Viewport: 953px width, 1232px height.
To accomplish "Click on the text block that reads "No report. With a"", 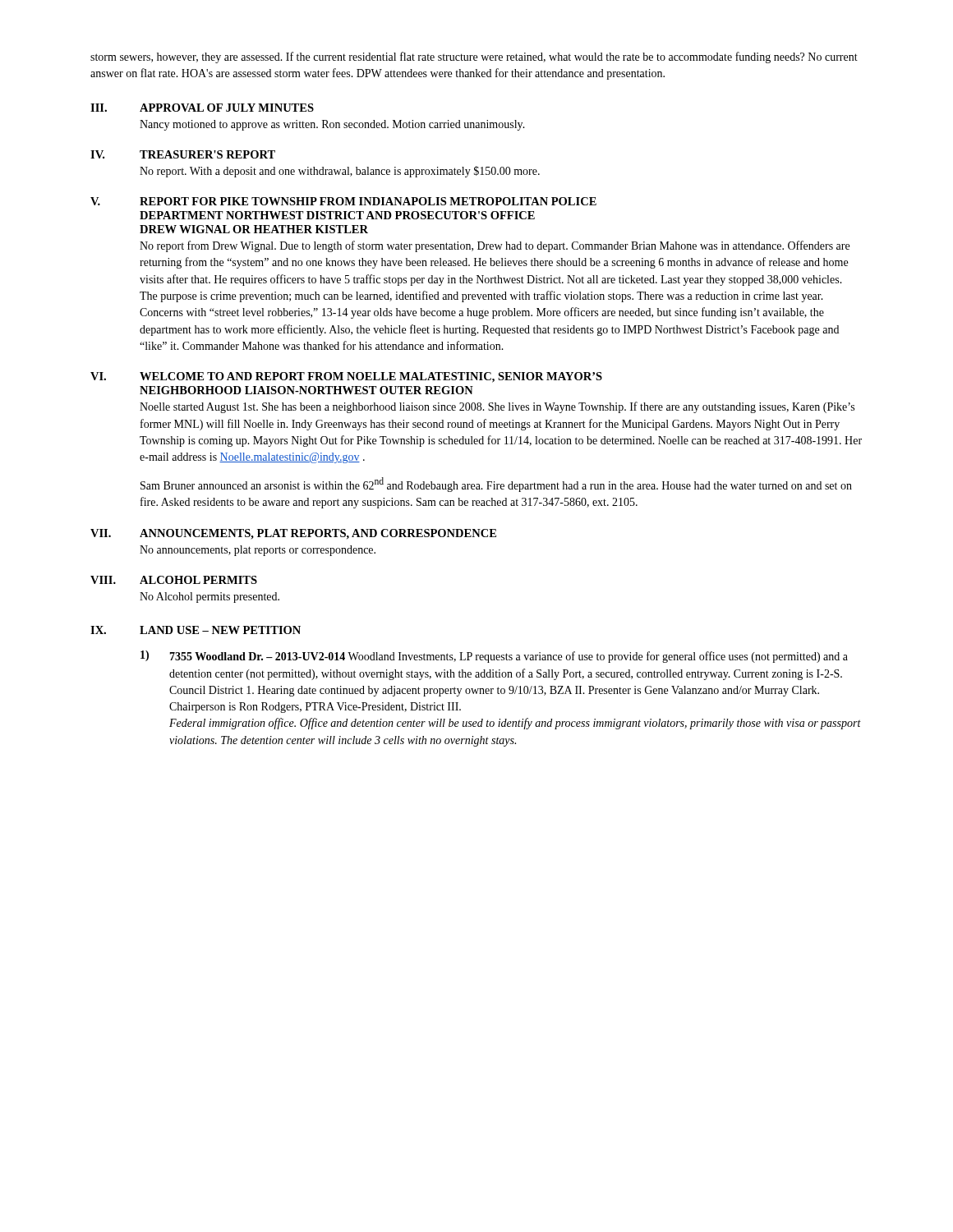I will pyautogui.click(x=340, y=171).
